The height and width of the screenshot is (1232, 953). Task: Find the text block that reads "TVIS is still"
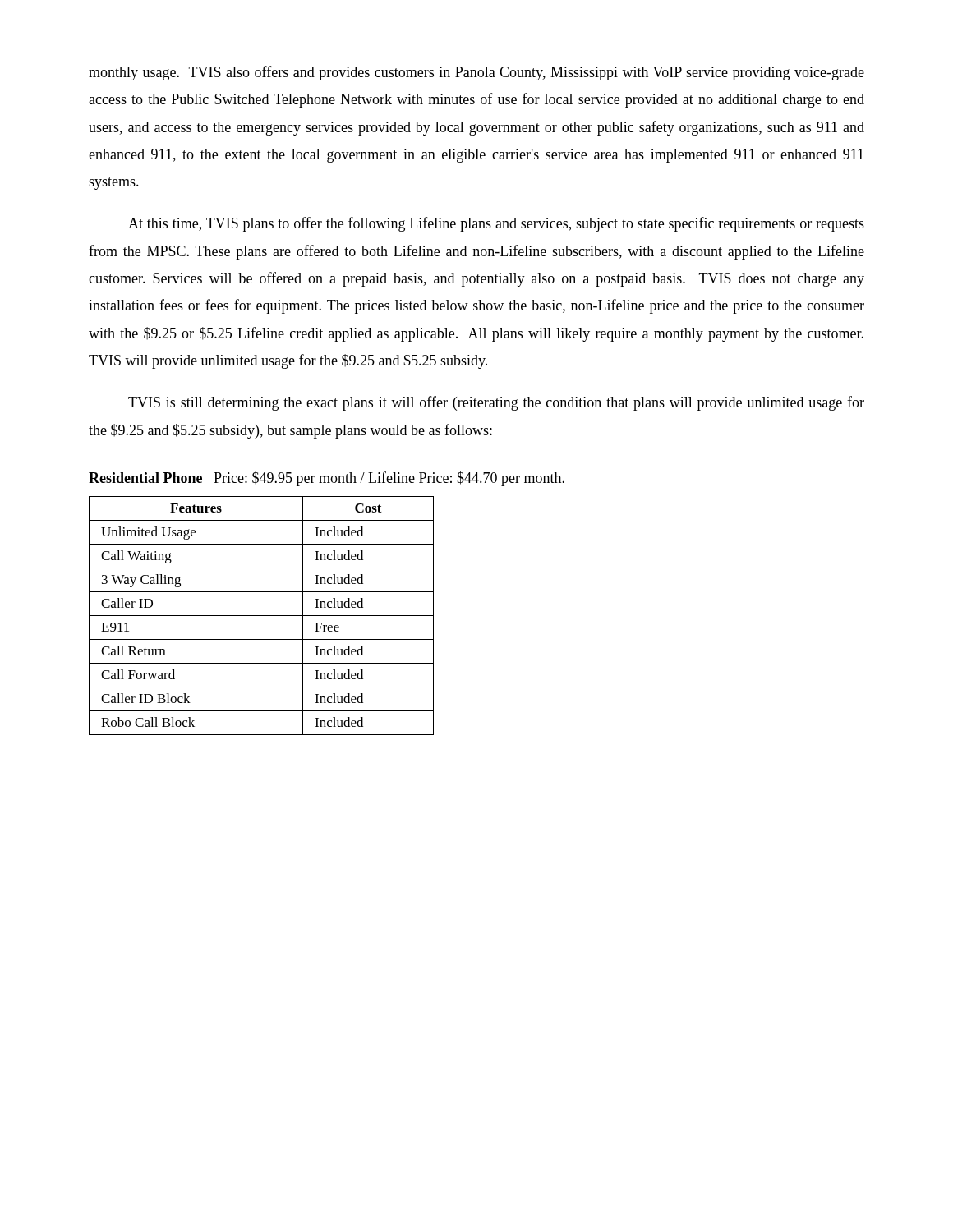click(x=476, y=416)
